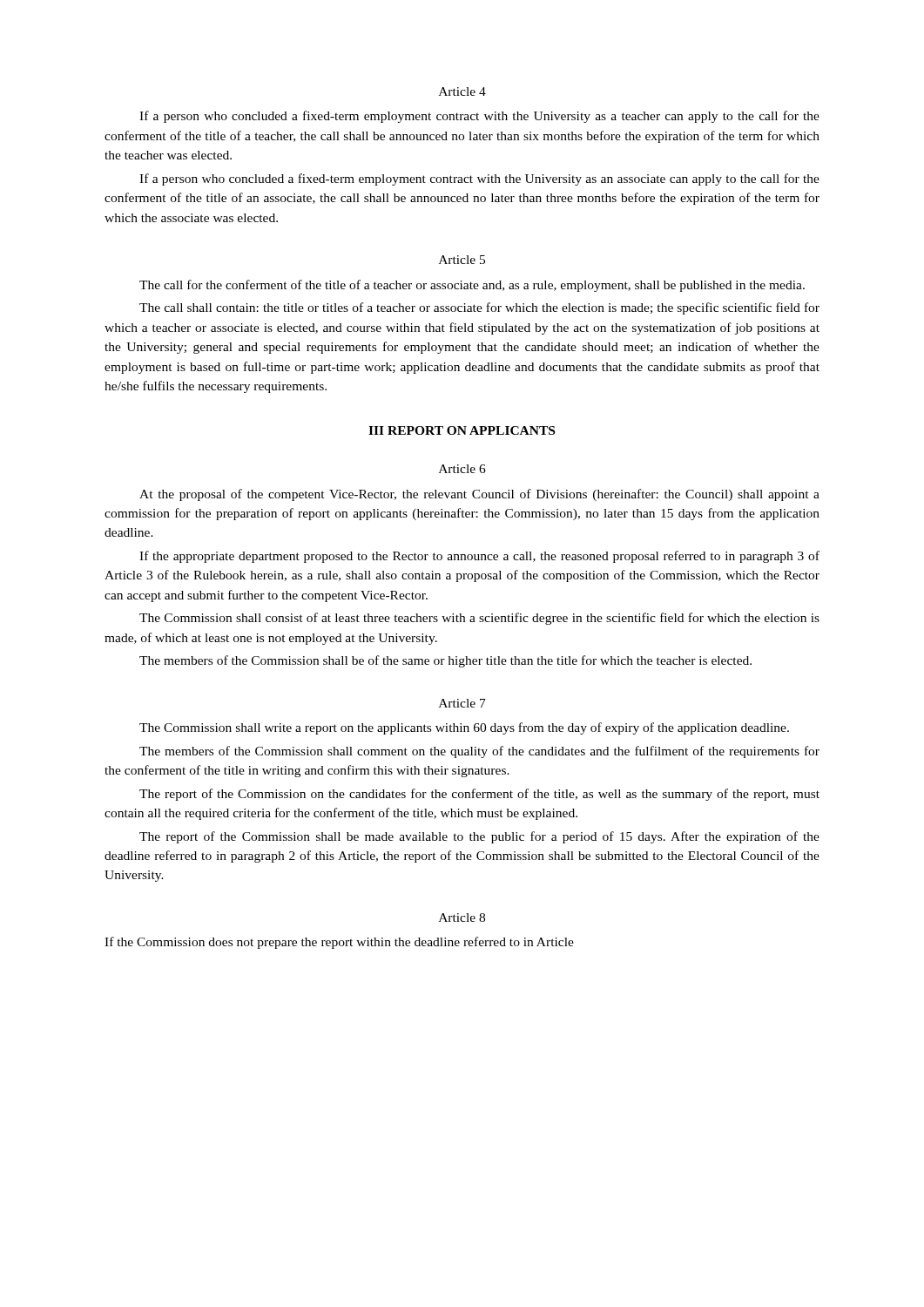Image resolution: width=924 pixels, height=1307 pixels.
Task: Point to the block beginning "The call for the"
Action: [472, 284]
